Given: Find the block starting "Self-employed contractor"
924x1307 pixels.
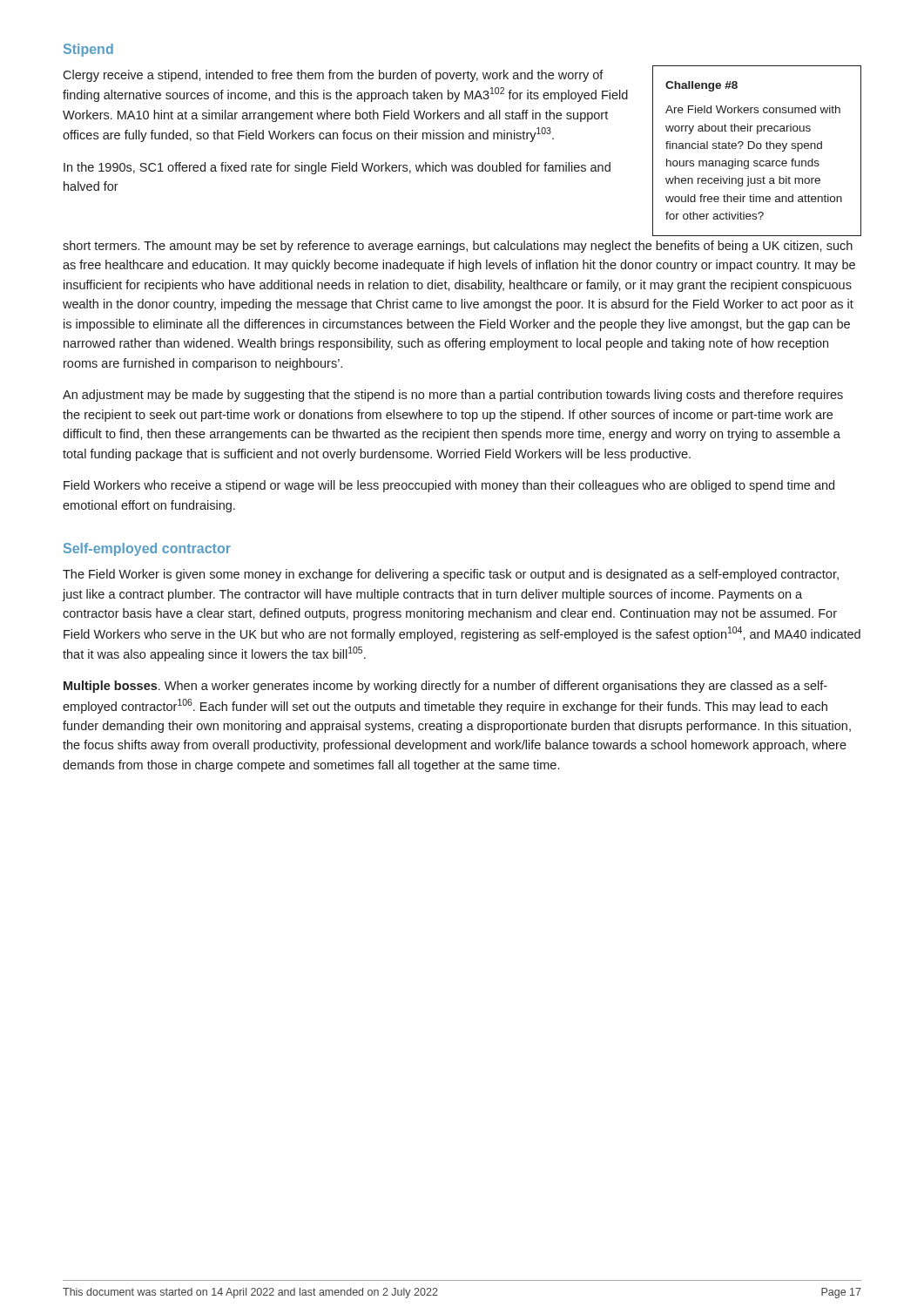Looking at the screenshot, I should [147, 549].
